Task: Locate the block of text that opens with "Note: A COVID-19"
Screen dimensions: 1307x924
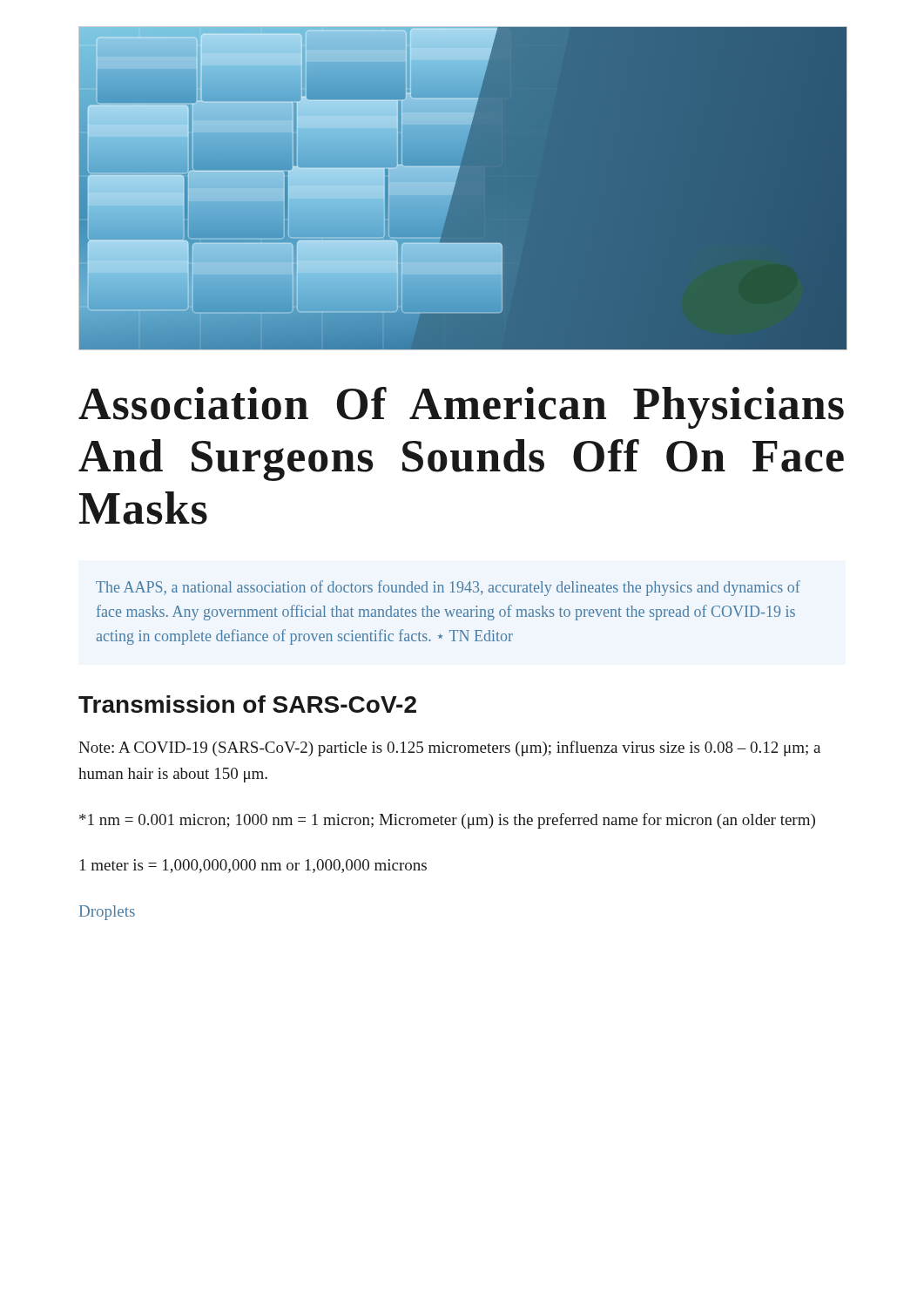Action: [450, 760]
